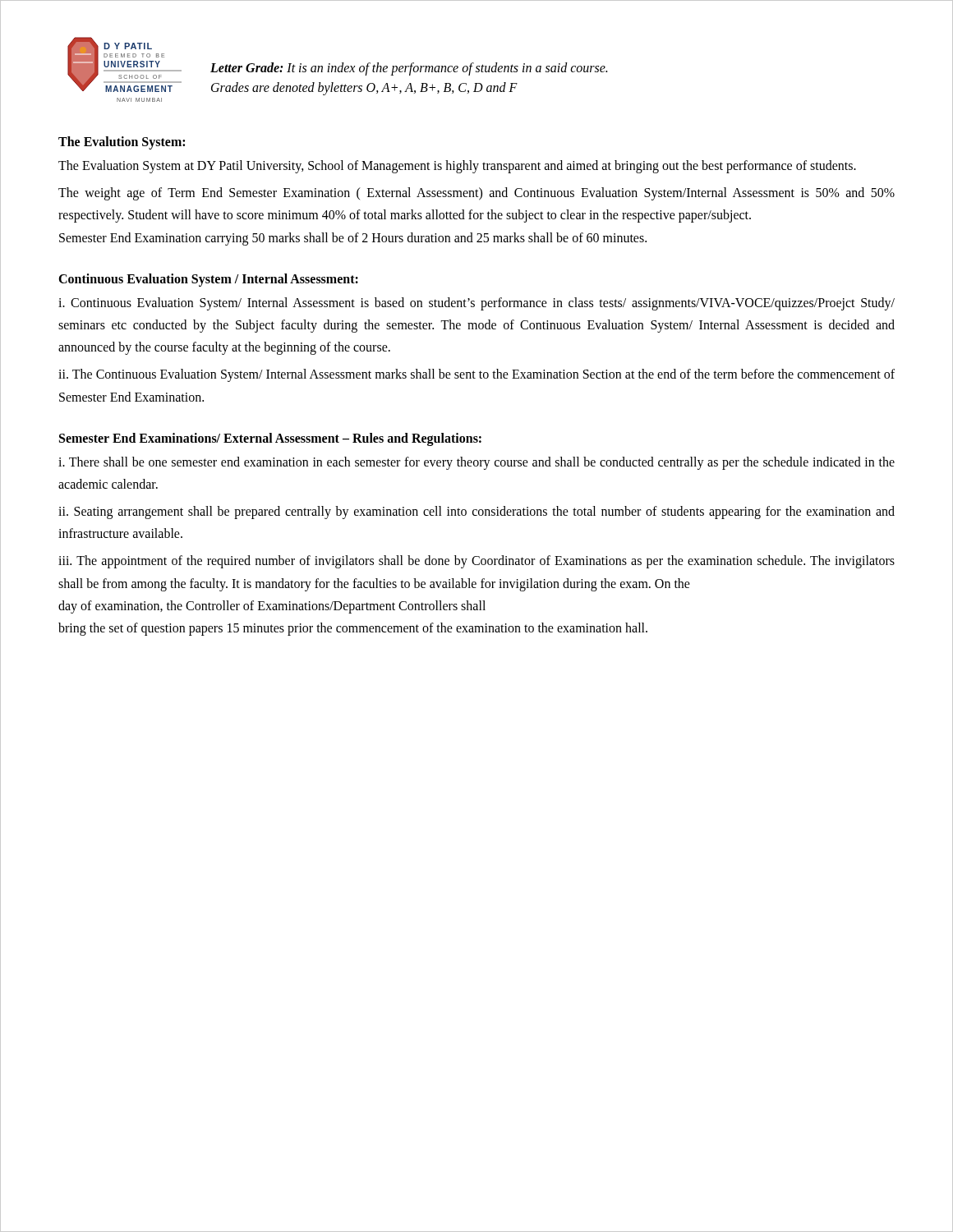Locate the text block that reads "i. Continuous Evaluation System/ Internal Assessment"

[x=476, y=325]
